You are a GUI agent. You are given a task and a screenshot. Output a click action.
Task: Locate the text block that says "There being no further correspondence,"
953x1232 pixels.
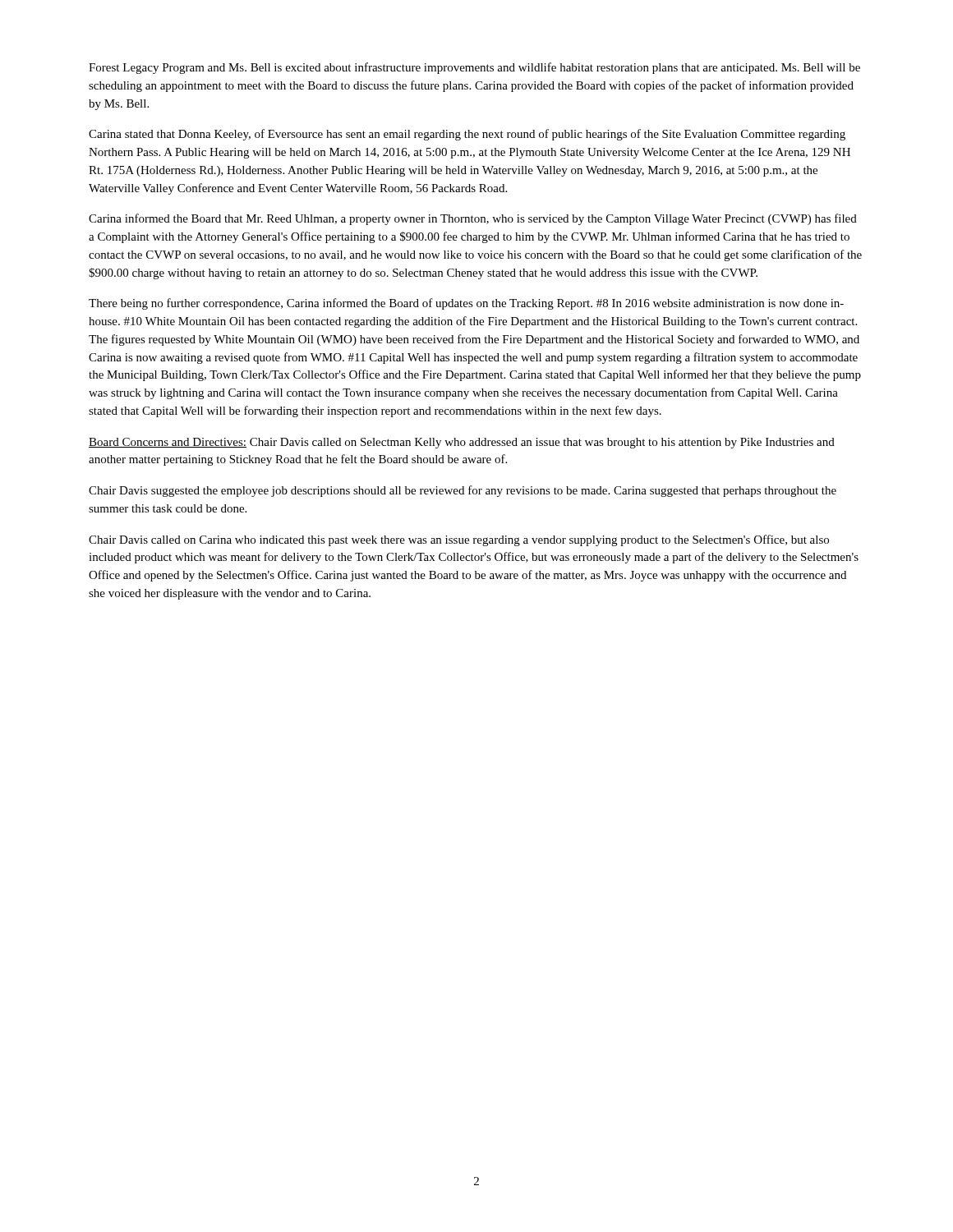click(475, 357)
